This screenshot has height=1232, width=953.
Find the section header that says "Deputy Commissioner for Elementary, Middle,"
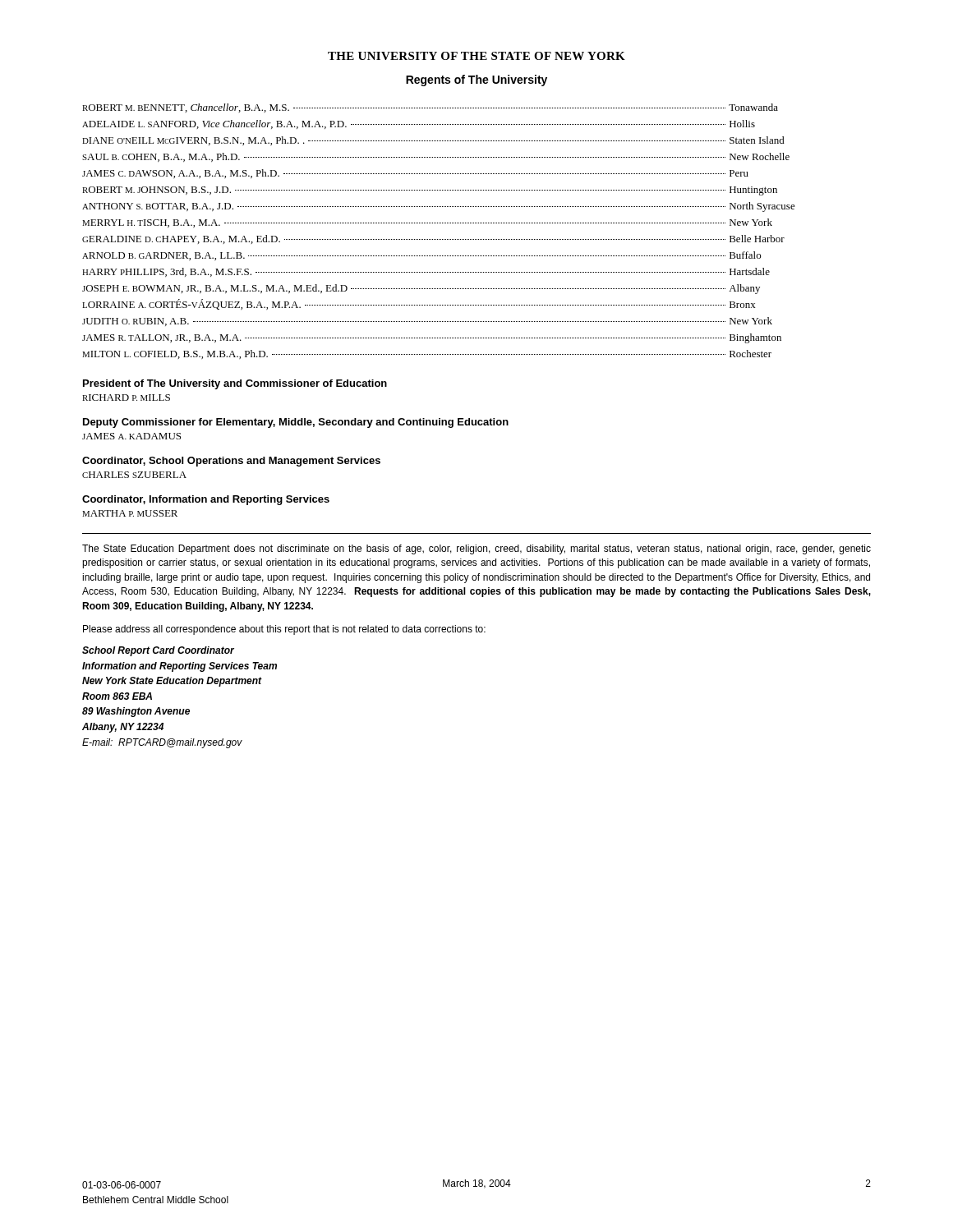pos(295,422)
